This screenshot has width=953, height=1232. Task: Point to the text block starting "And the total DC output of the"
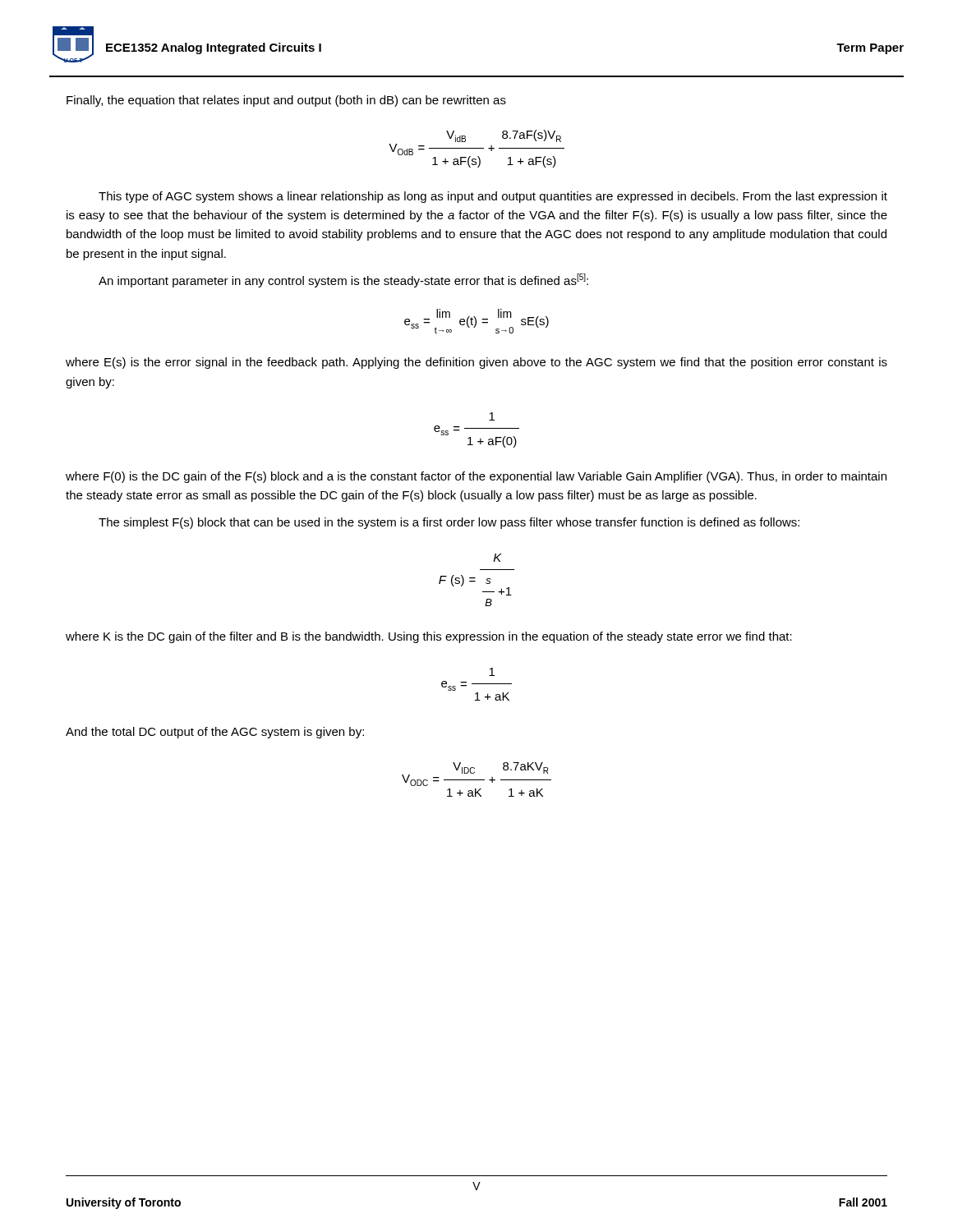pyautogui.click(x=215, y=731)
